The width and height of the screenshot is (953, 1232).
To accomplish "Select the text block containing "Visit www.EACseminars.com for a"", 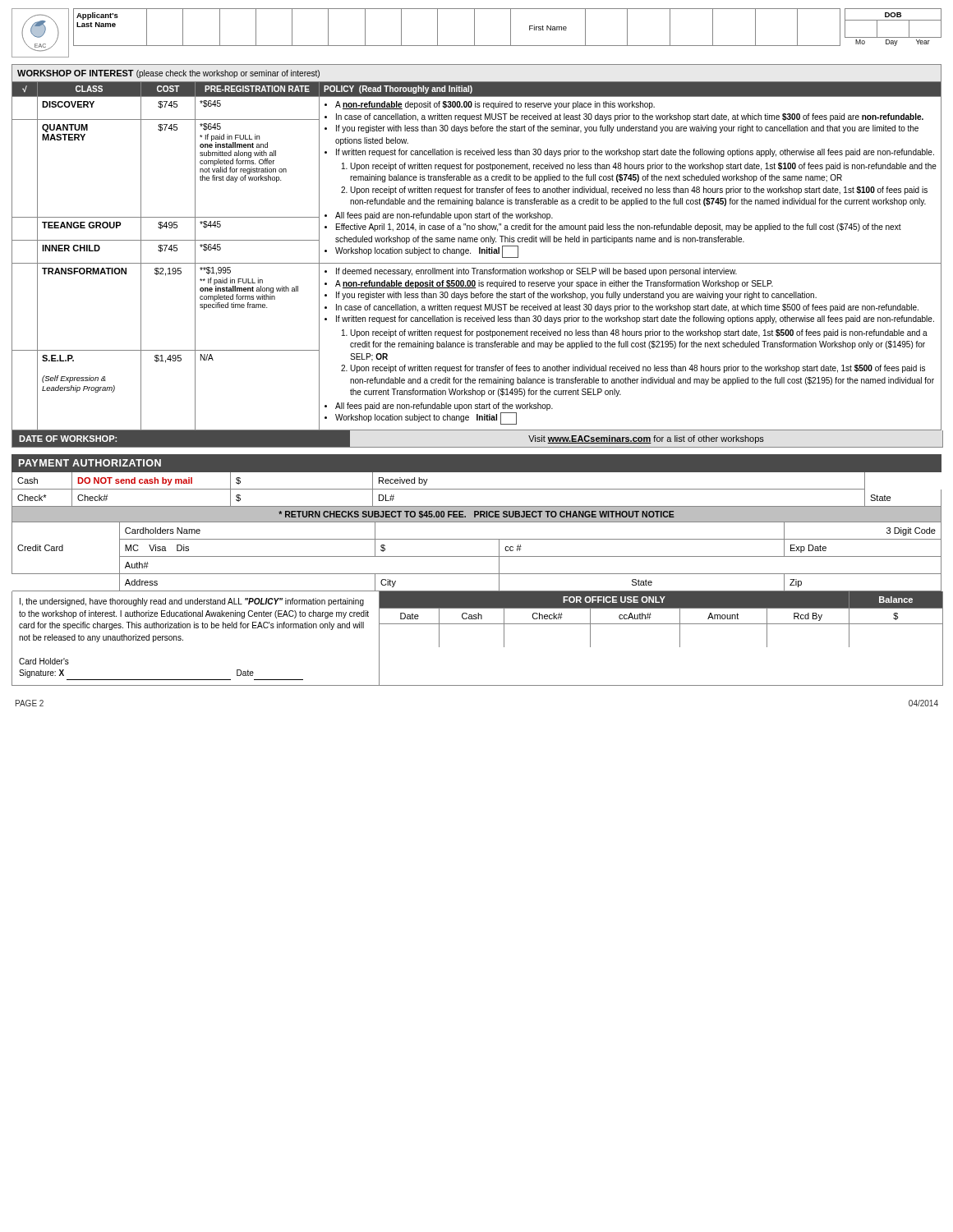I will [x=646, y=439].
